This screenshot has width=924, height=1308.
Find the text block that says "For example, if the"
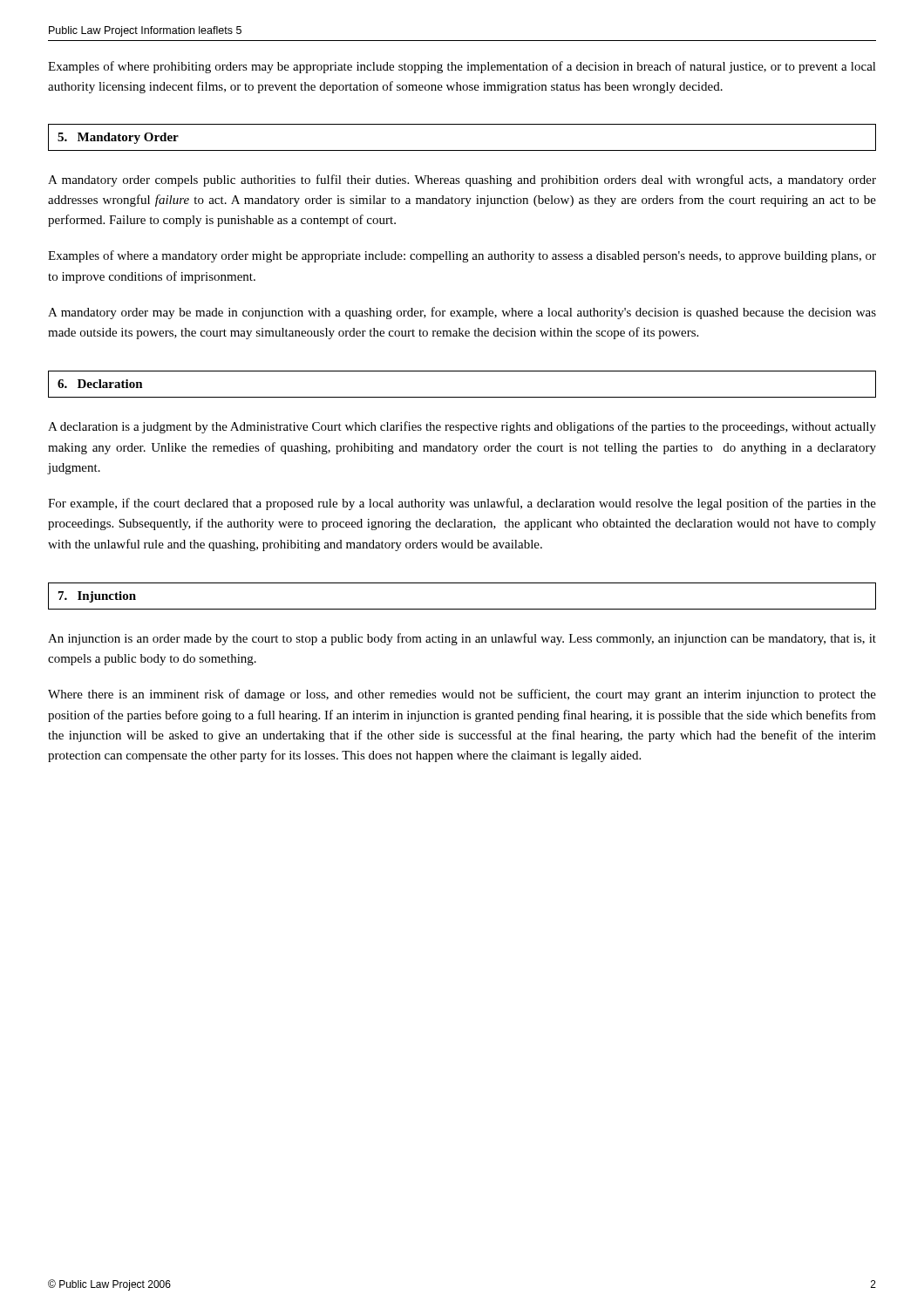point(462,523)
